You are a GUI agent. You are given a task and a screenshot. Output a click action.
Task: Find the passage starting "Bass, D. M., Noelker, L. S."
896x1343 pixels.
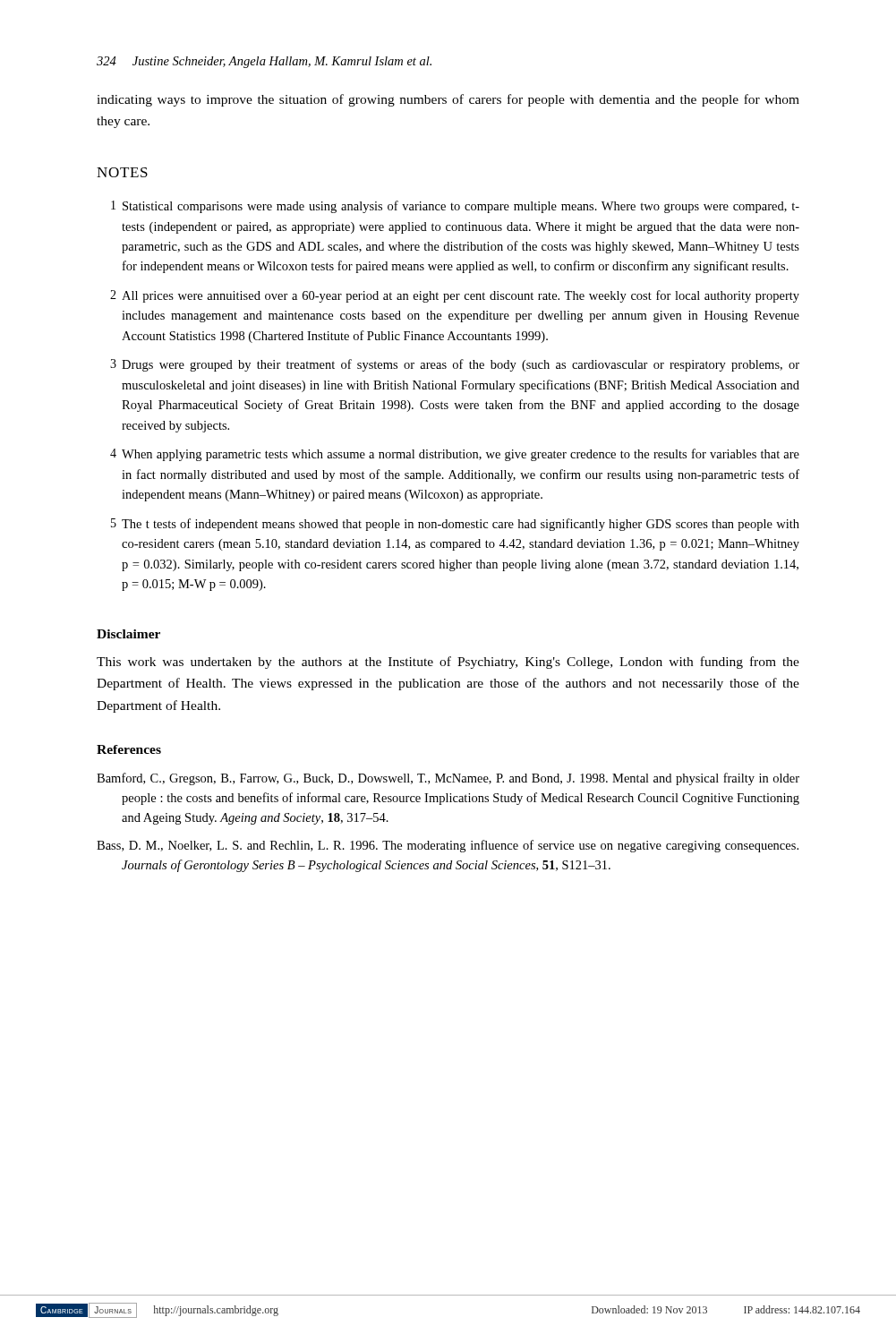click(448, 855)
